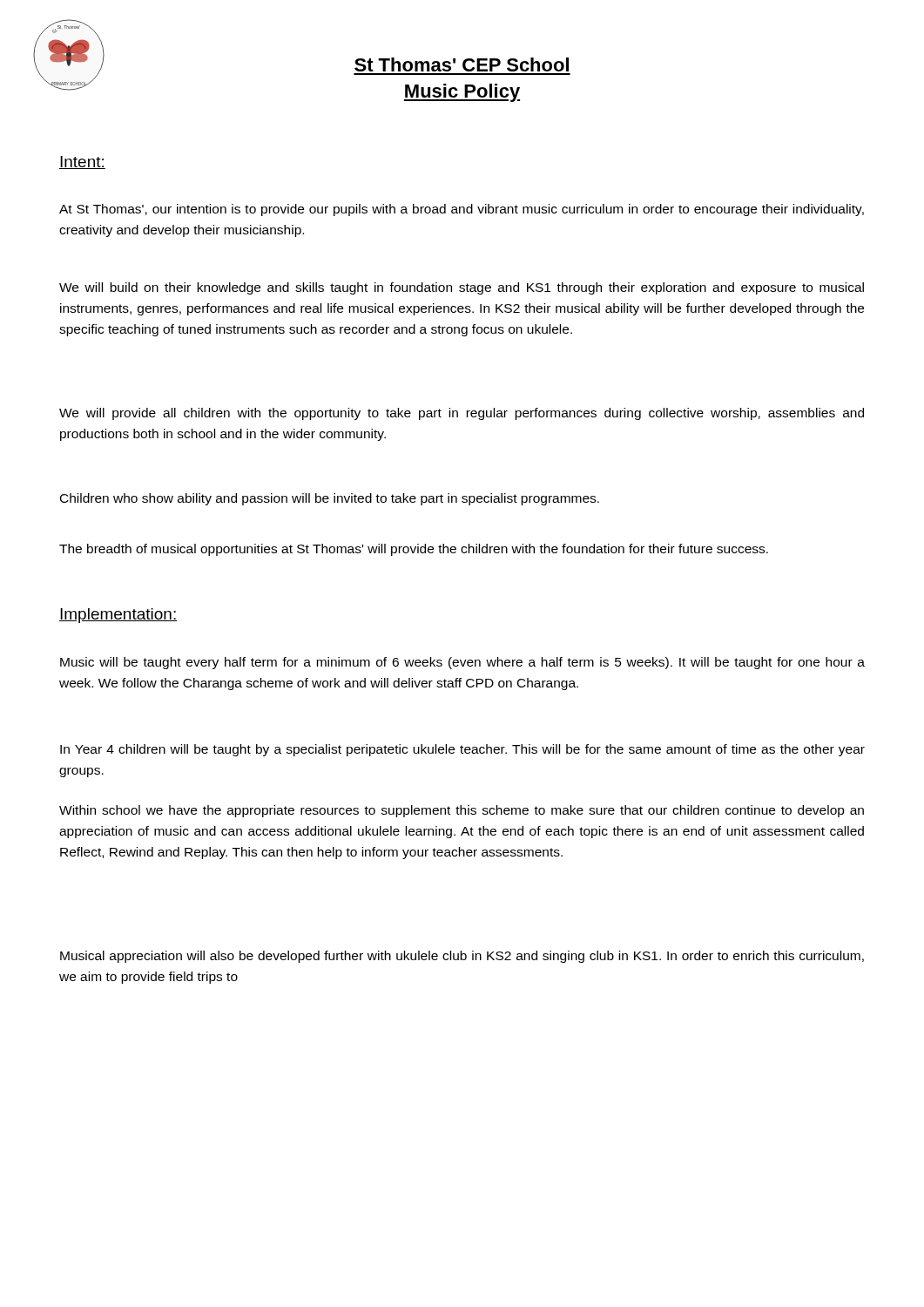The width and height of the screenshot is (924, 1307).
Task: Locate the passage starting "Within school we have the"
Action: (x=462, y=831)
